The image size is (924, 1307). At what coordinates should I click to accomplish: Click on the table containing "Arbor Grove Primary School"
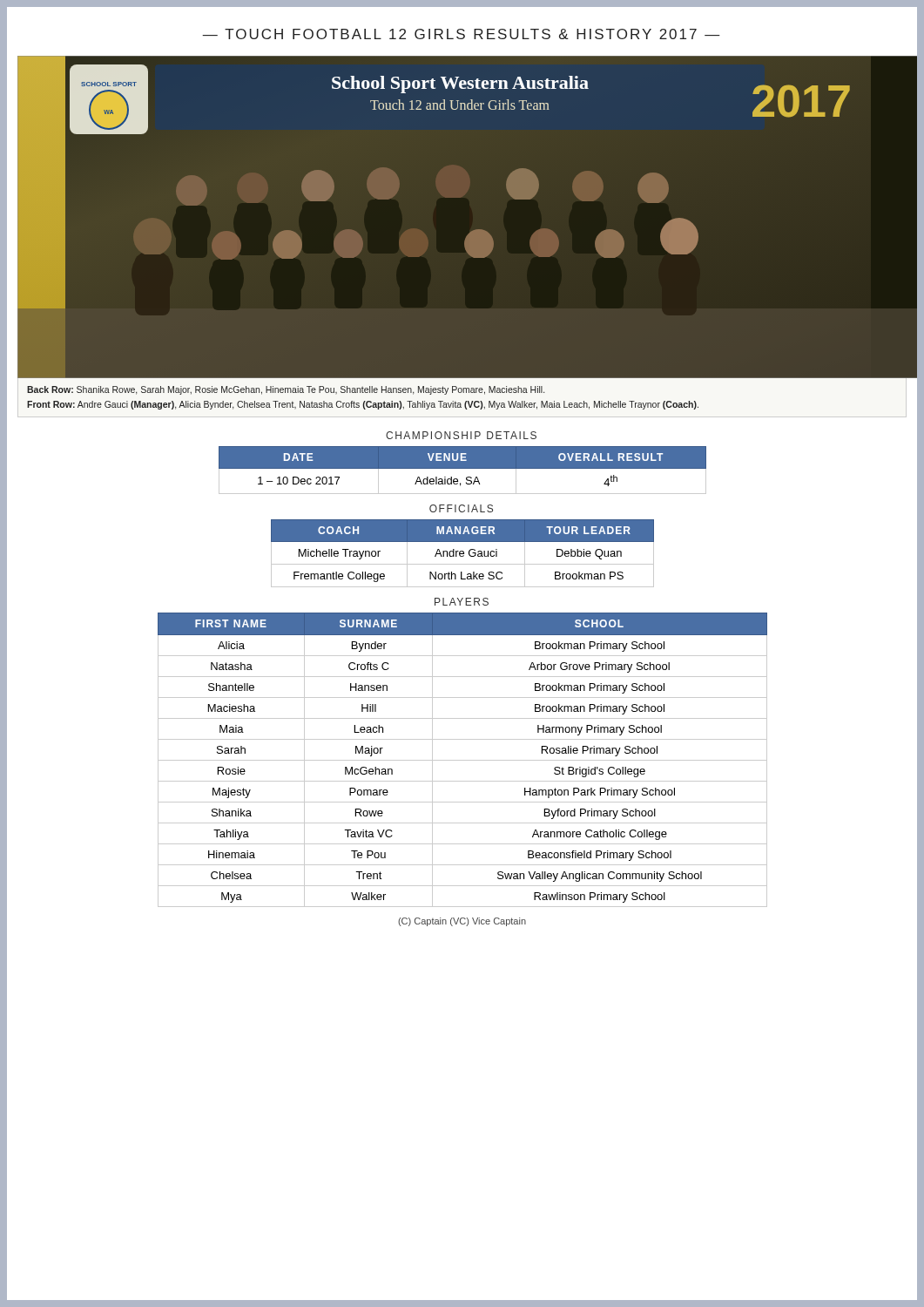click(x=462, y=760)
